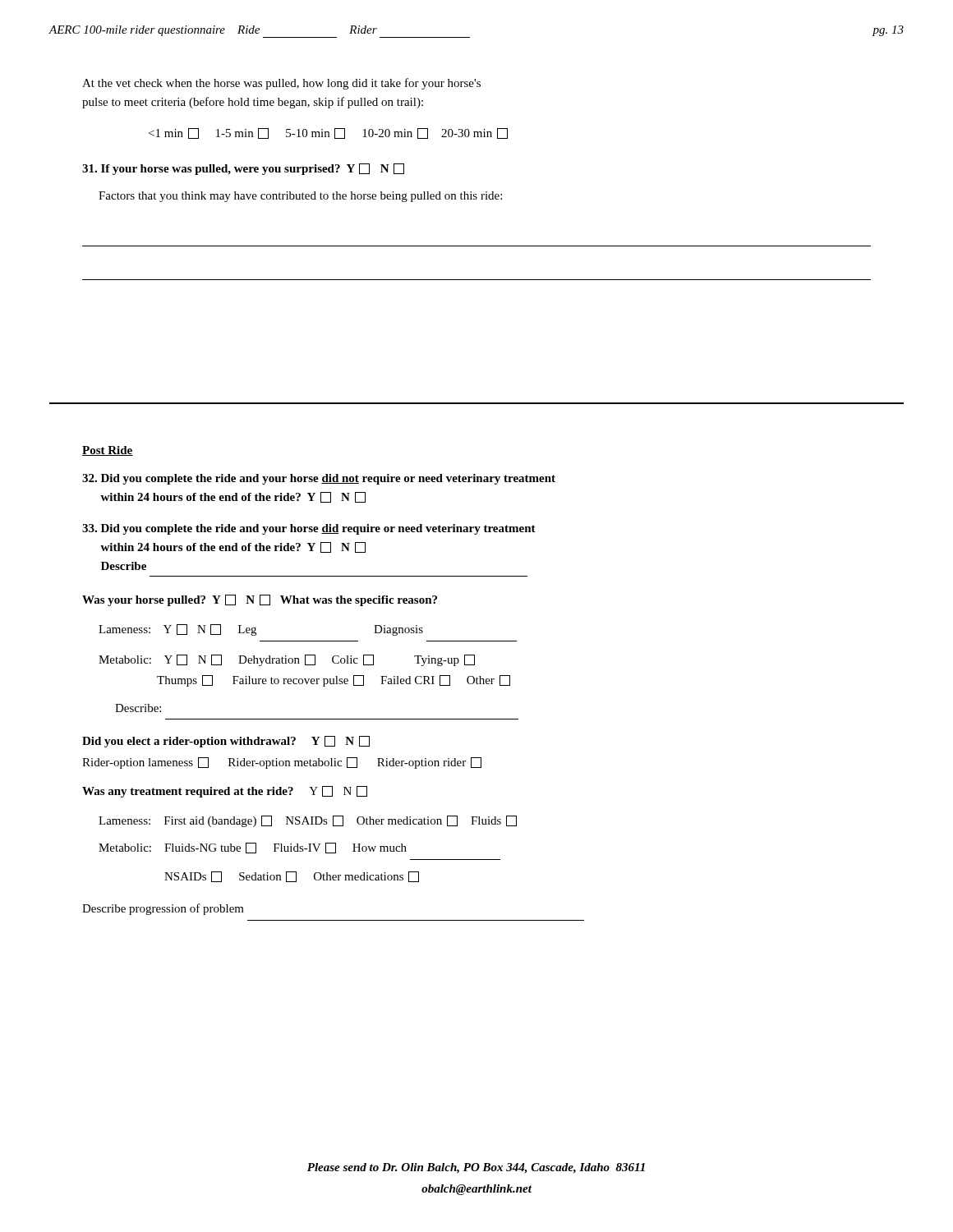
Task: Find the text block containing "Factors that you think may"
Action: pyautogui.click(x=301, y=195)
